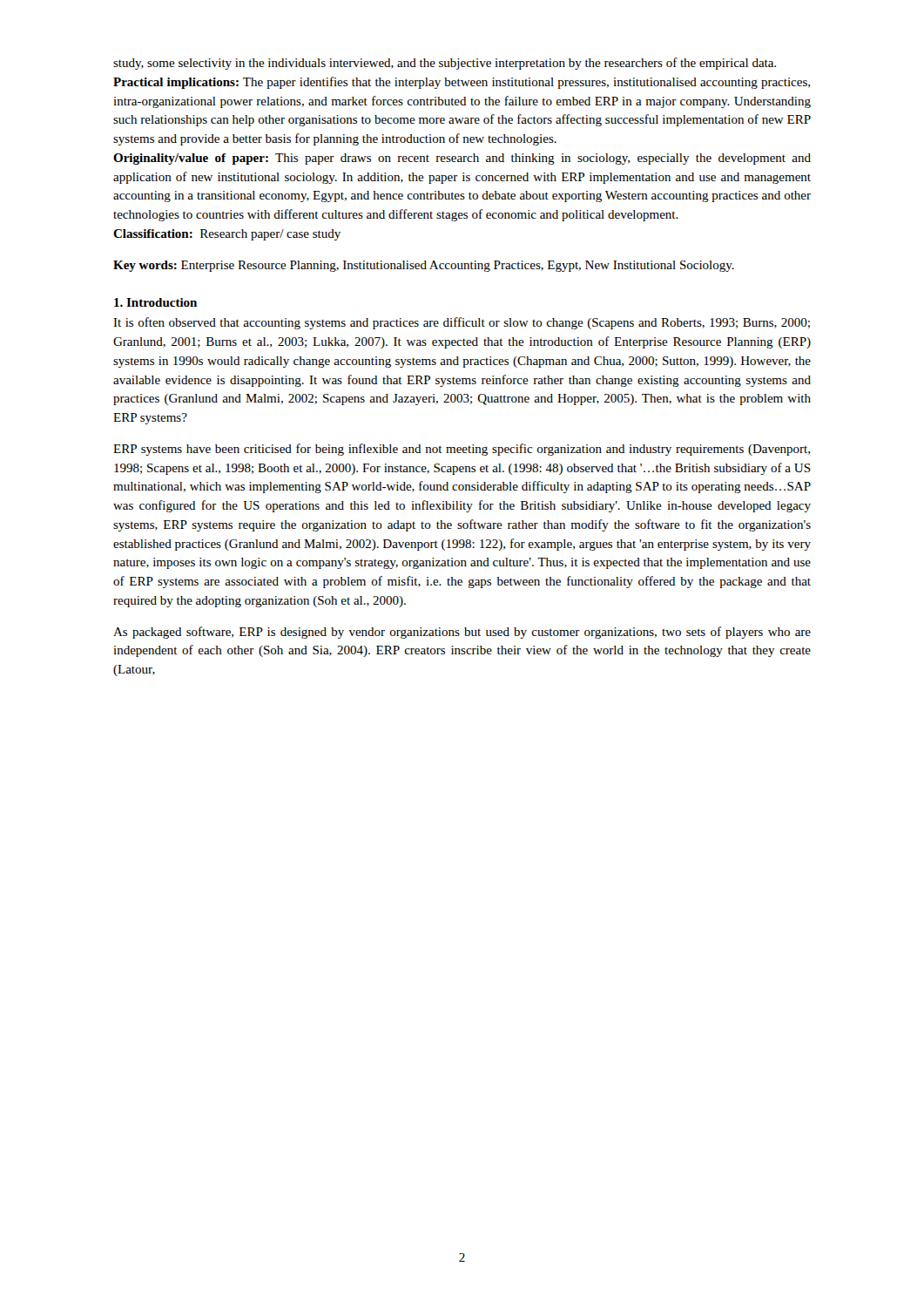Point to the text starting "Practical implications: The paper identifies that"

[462, 111]
